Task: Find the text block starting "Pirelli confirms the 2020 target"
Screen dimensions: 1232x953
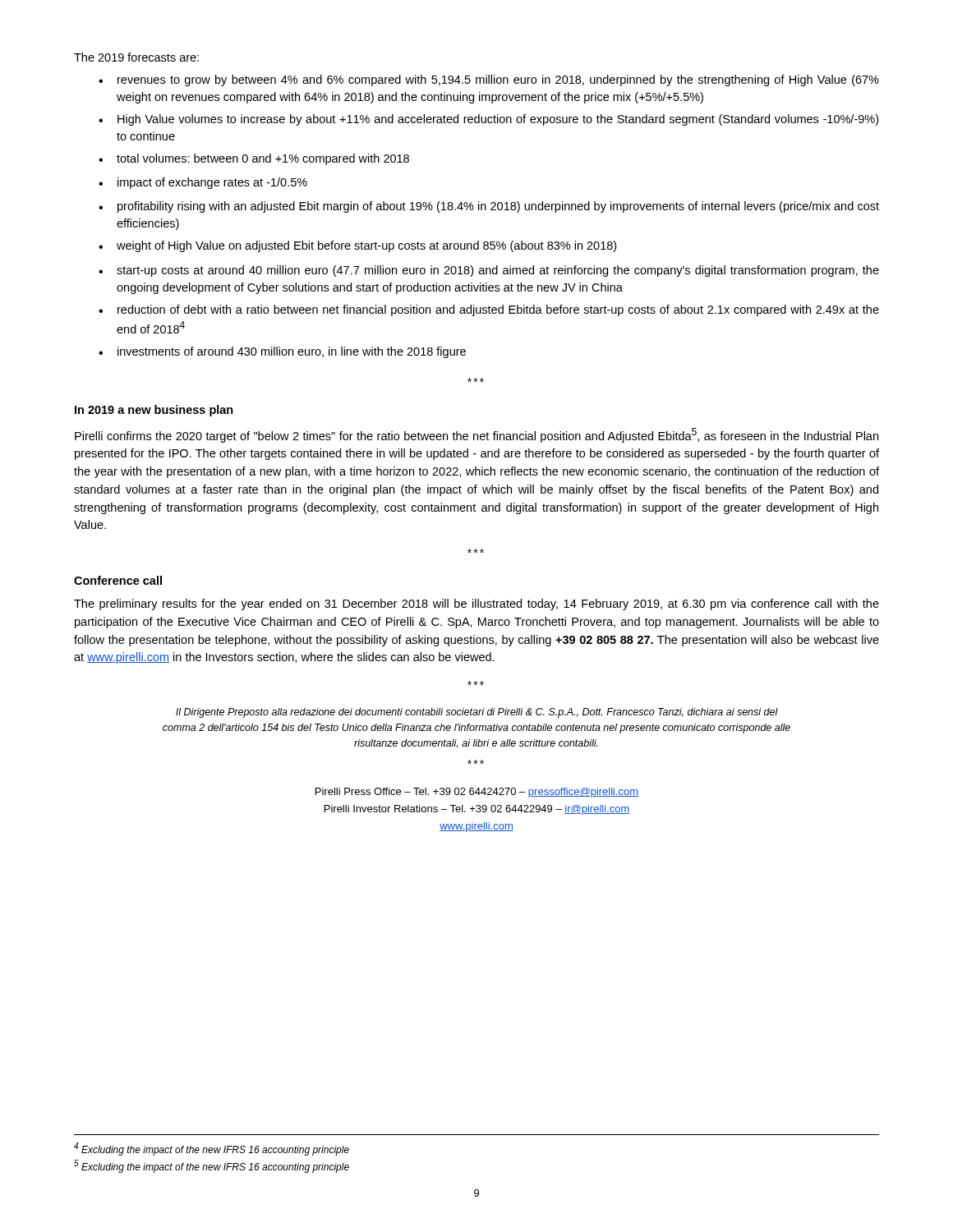Action: tap(476, 479)
